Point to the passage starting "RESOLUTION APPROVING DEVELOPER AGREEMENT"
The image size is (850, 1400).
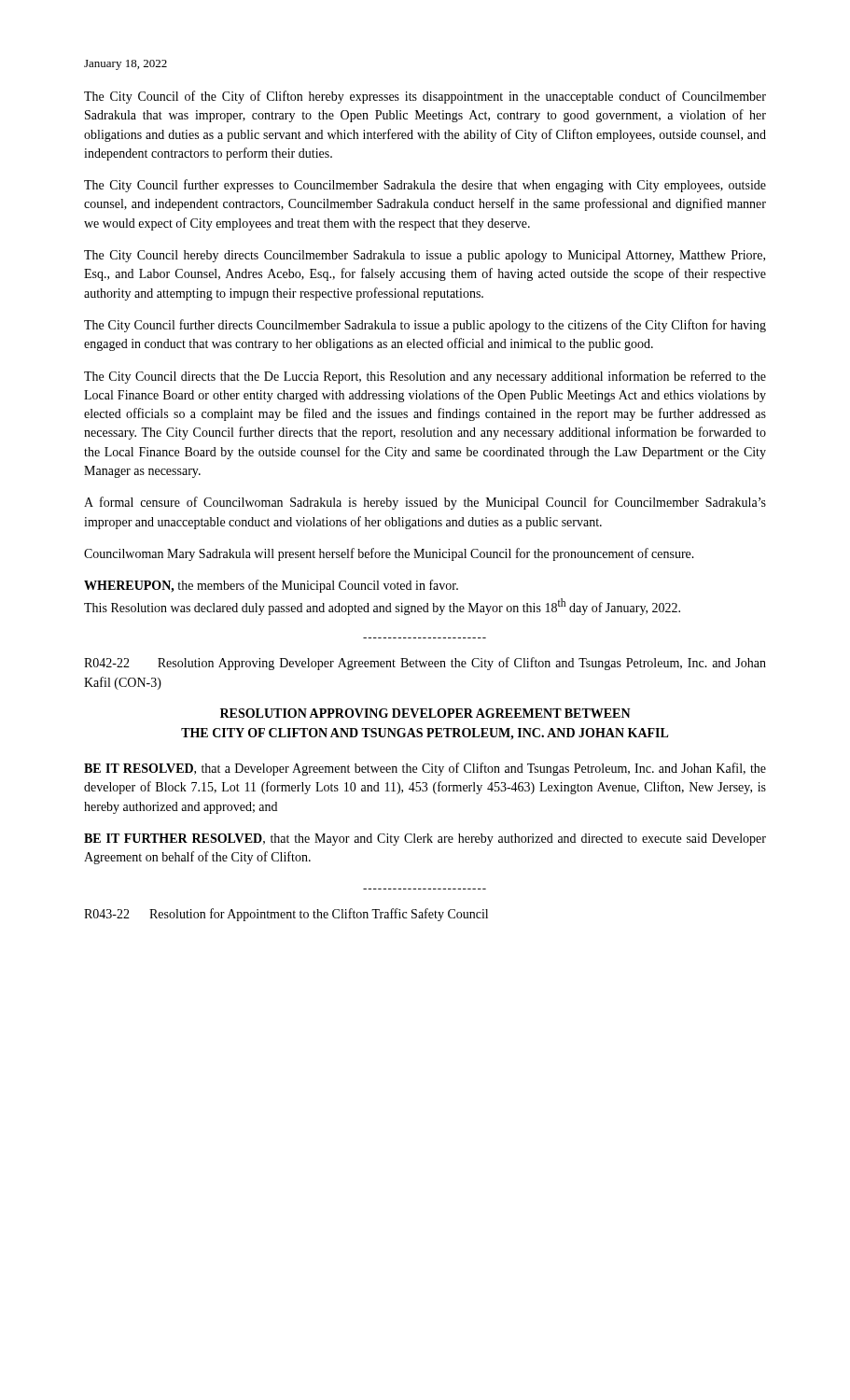coord(425,723)
